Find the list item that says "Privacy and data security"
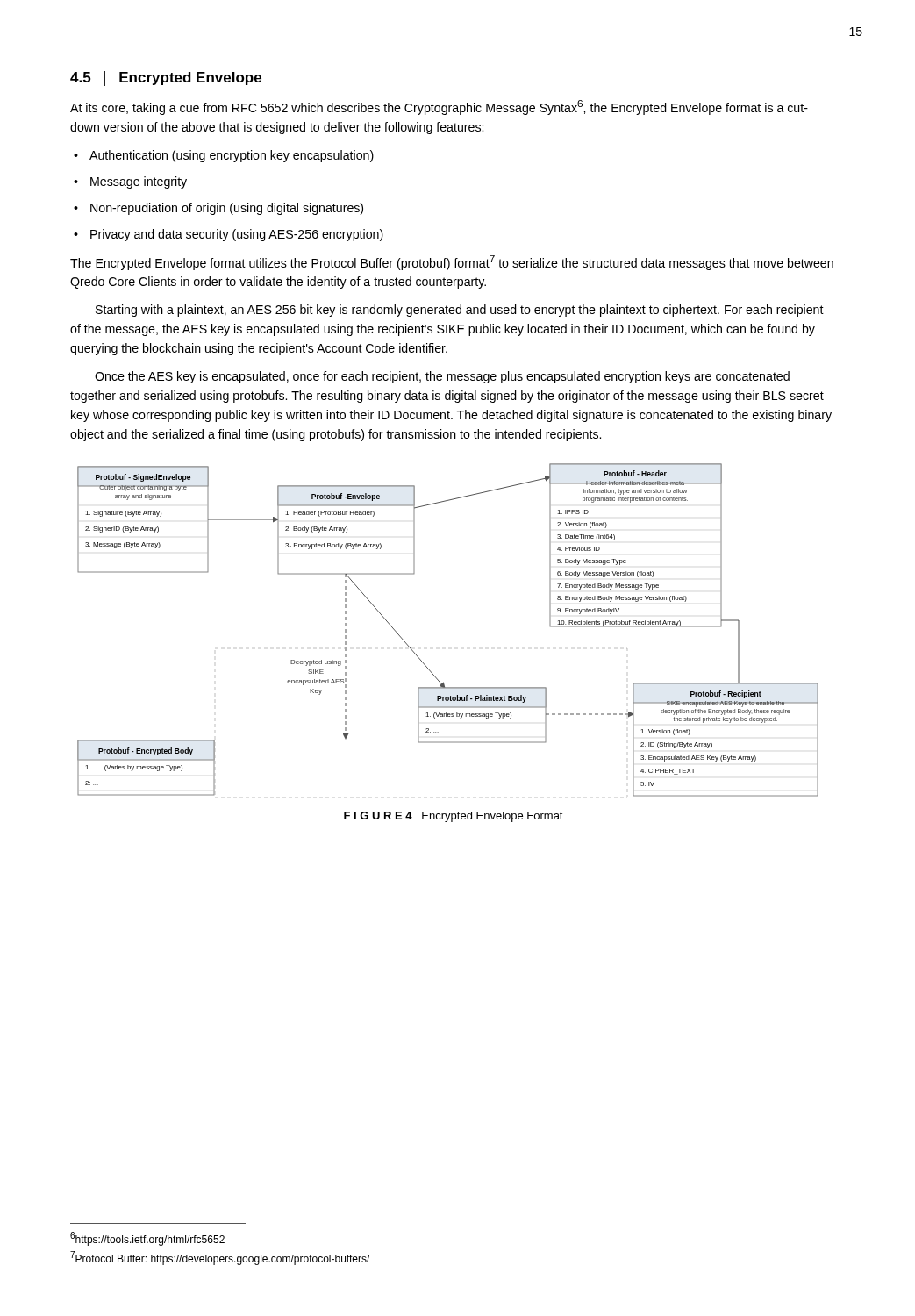 236,234
